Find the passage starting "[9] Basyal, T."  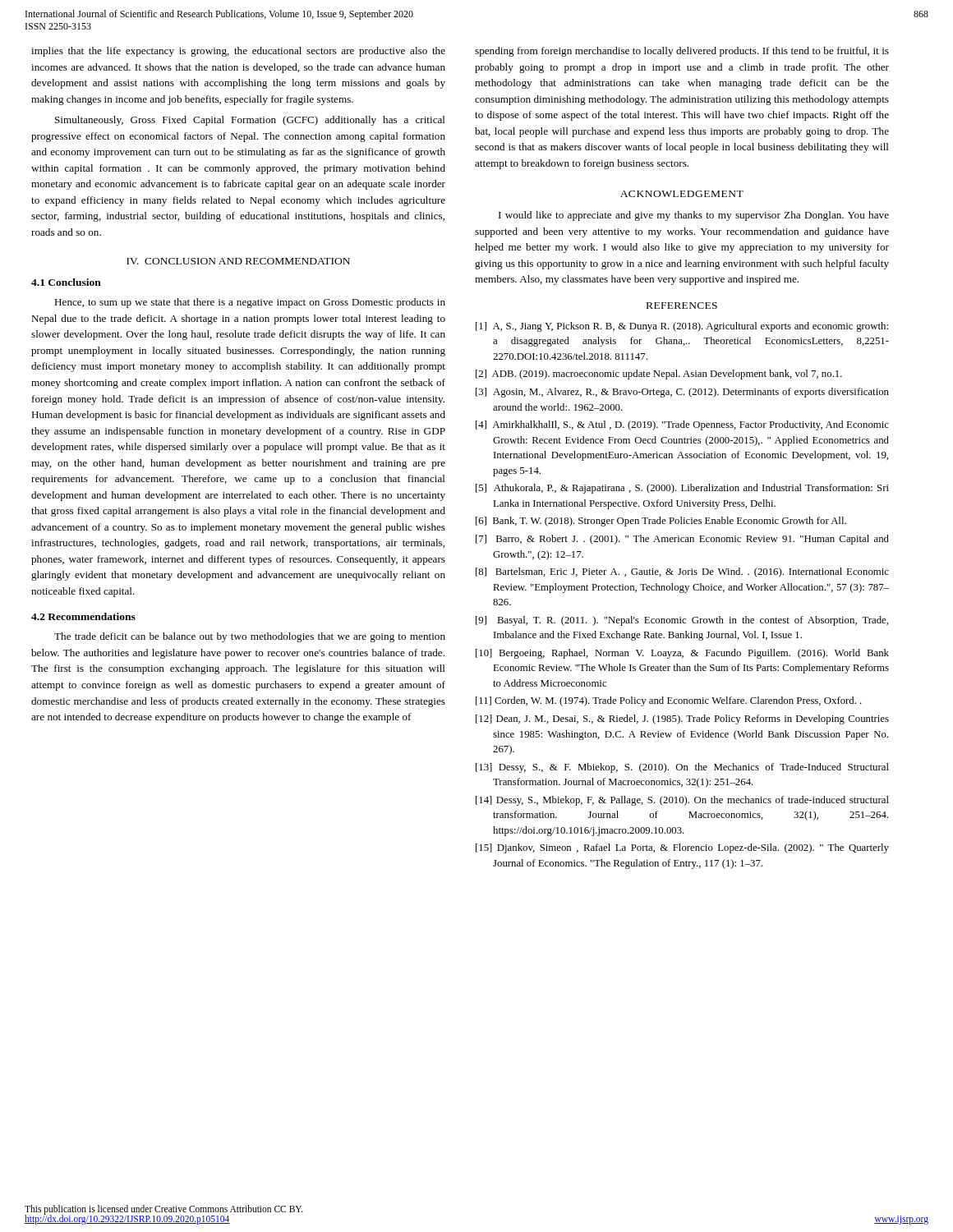pos(682,628)
